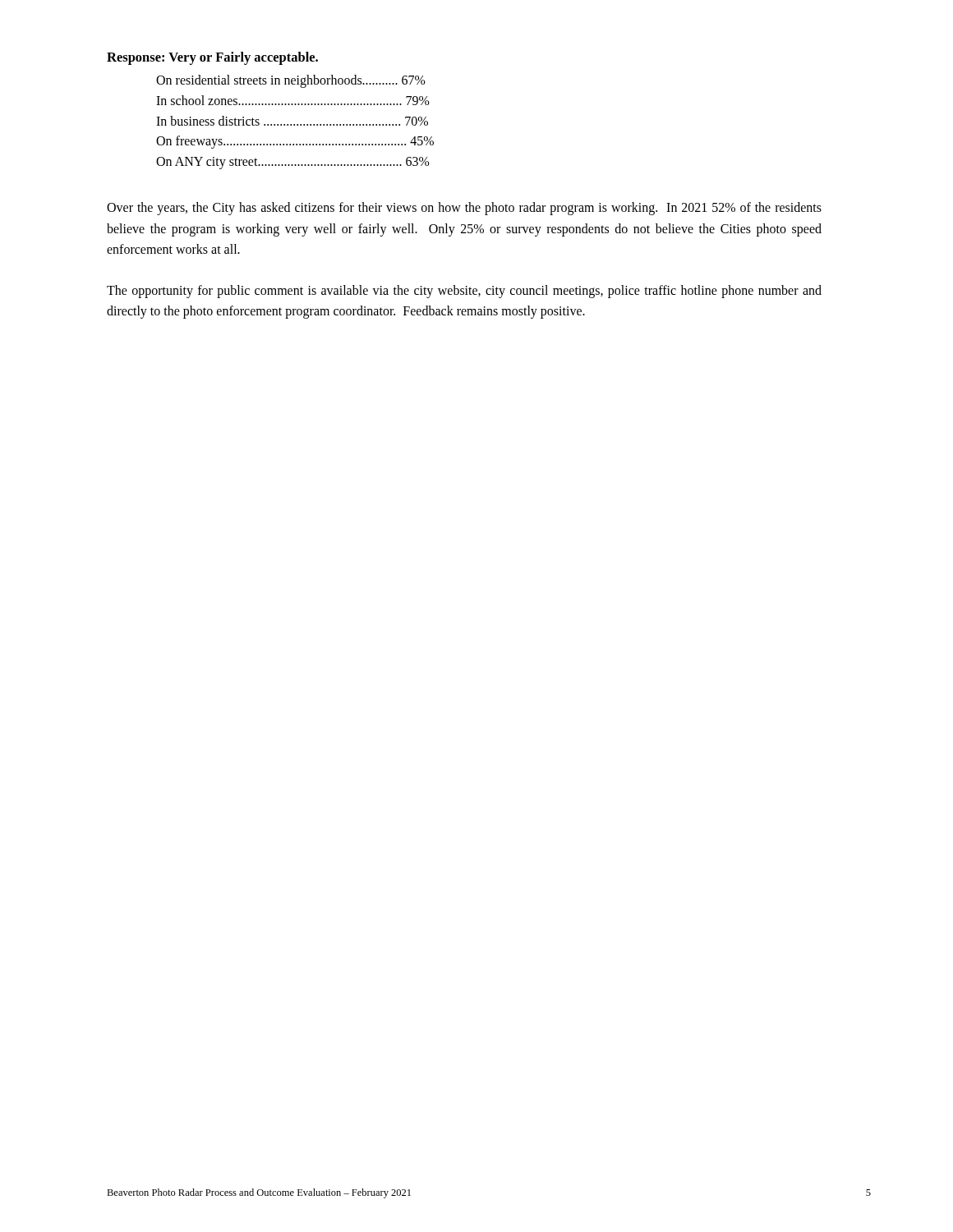This screenshot has height=1232, width=953.
Task: Point to the passage starting "In business districts"
Action: coord(292,121)
